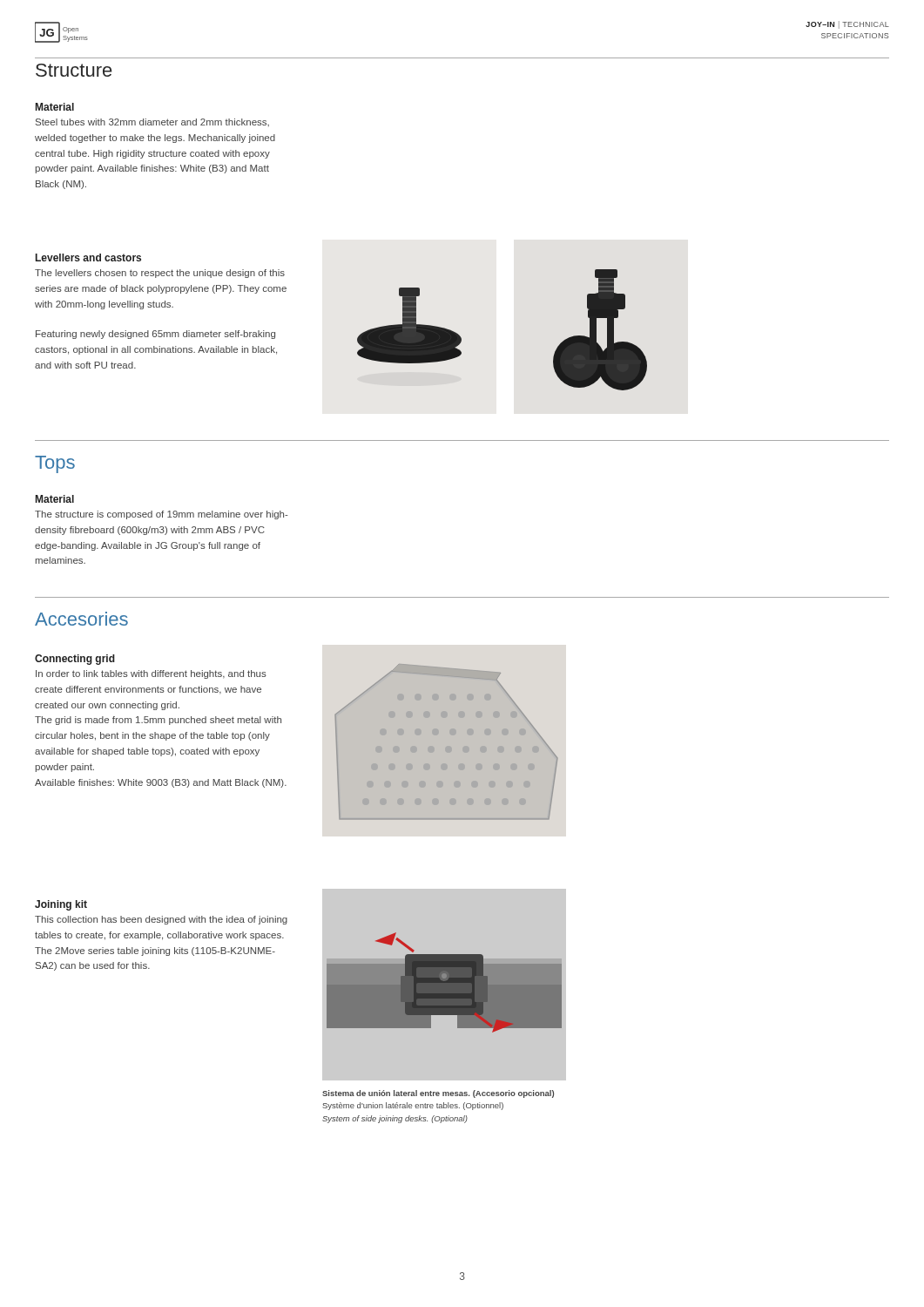The height and width of the screenshot is (1307, 924).
Task: Click on the section header with the text "Connecting grid"
Action: (75, 659)
